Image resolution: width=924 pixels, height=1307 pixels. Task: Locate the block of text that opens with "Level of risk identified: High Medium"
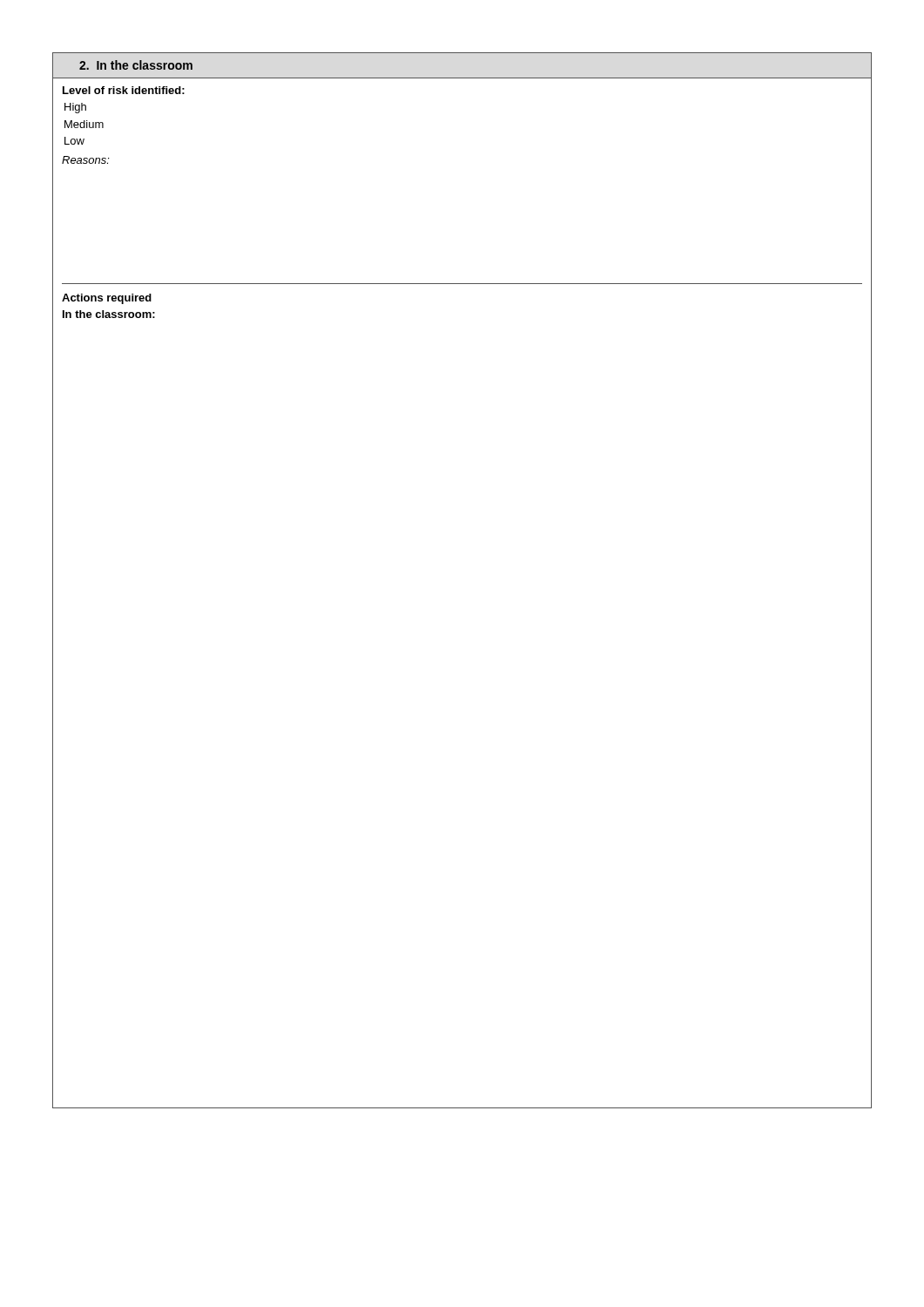click(124, 90)
